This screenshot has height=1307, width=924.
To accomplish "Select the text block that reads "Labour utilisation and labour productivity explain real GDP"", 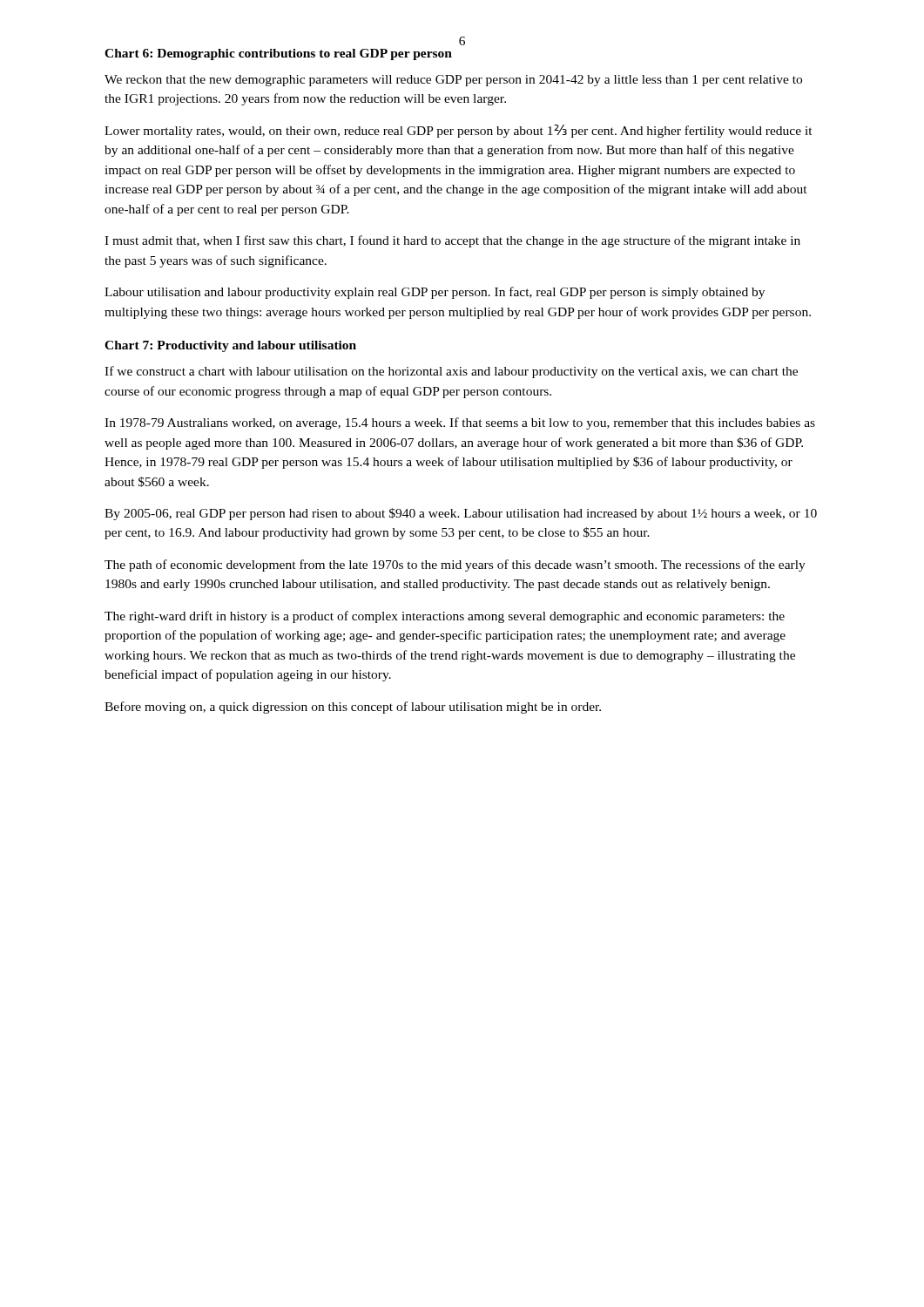I will pyautogui.click(x=458, y=301).
